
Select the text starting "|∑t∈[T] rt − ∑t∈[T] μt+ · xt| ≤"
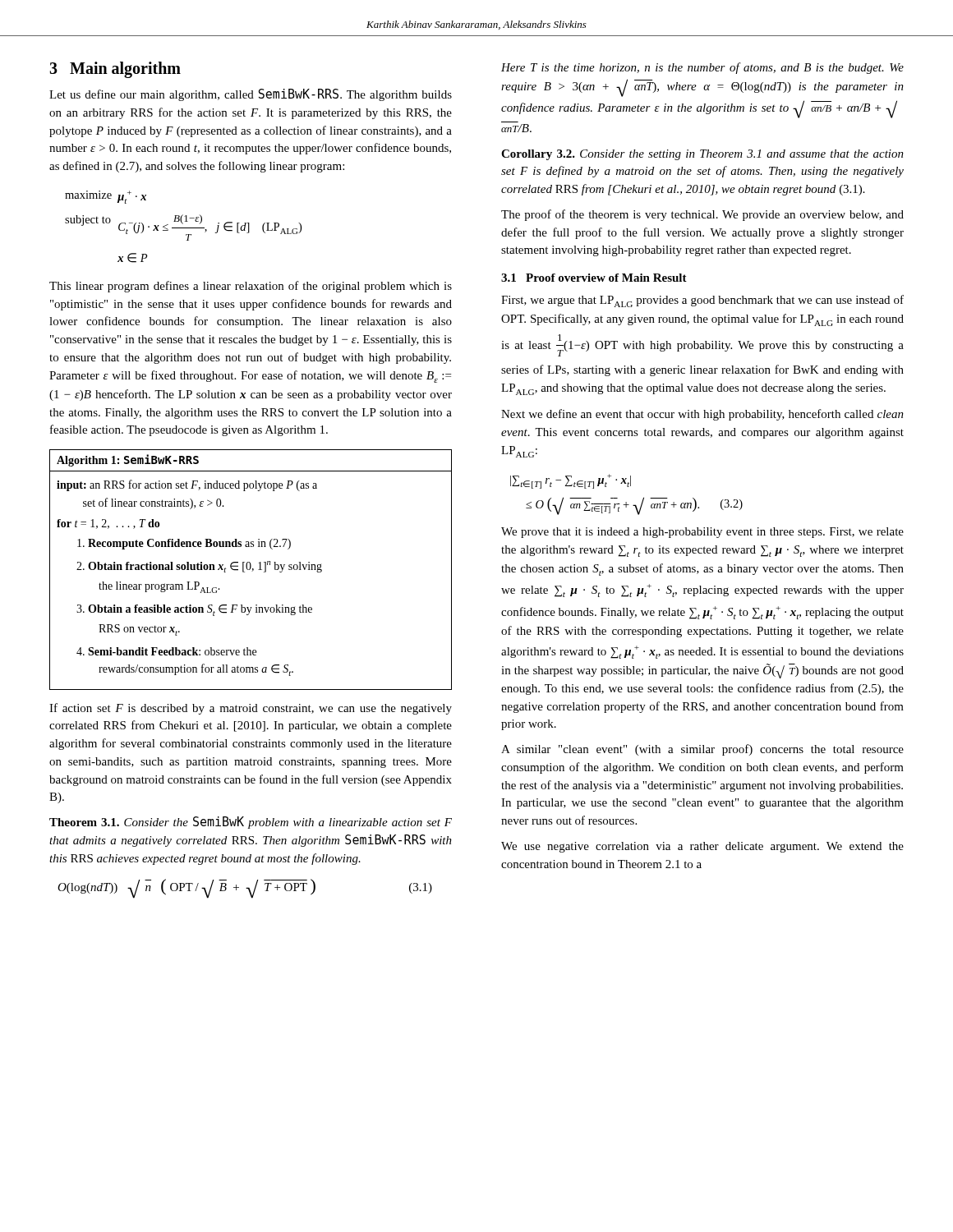point(625,492)
